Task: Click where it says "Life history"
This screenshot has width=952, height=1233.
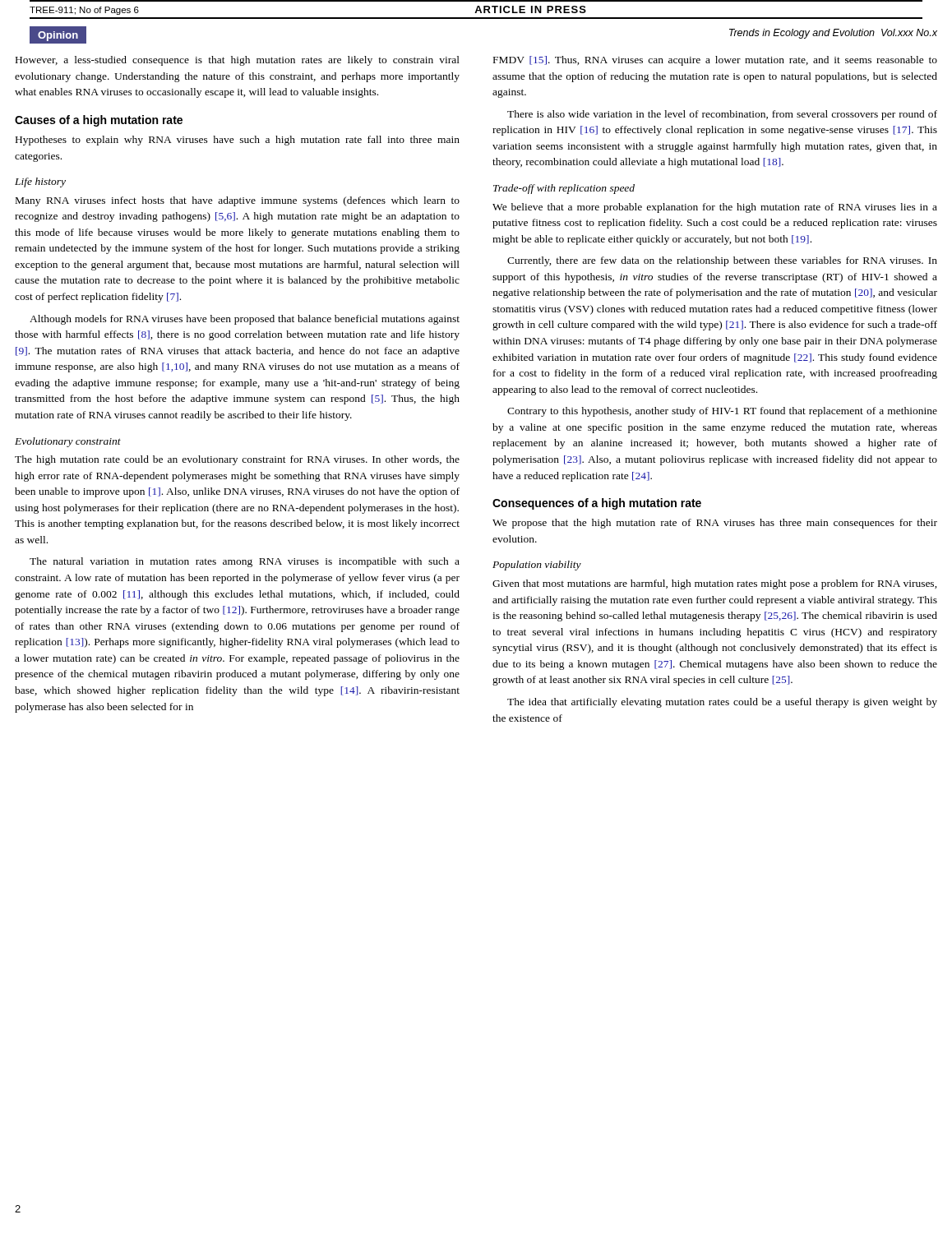Action: coord(40,181)
